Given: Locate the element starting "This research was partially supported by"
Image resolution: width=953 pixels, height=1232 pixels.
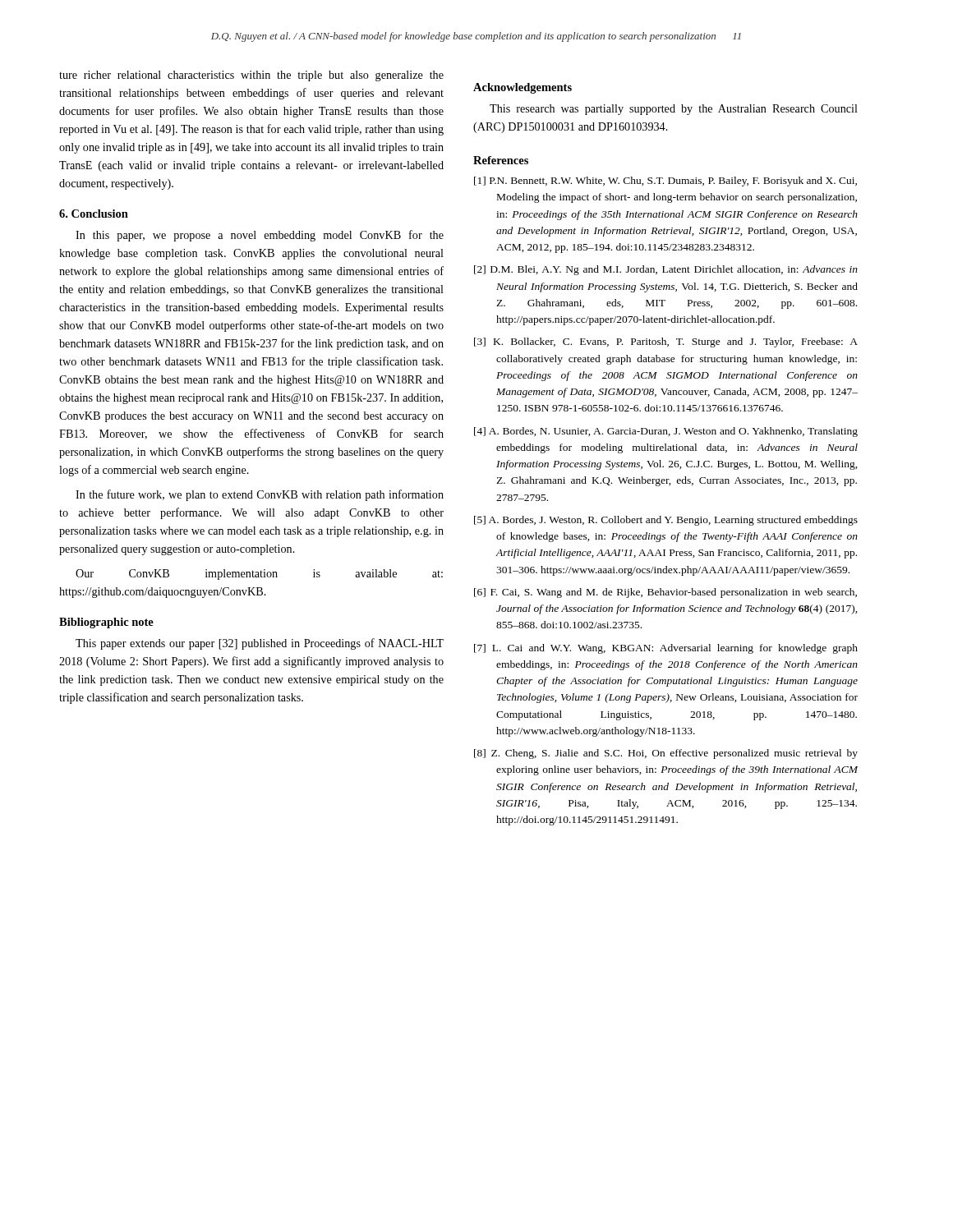Looking at the screenshot, I should tap(665, 117).
